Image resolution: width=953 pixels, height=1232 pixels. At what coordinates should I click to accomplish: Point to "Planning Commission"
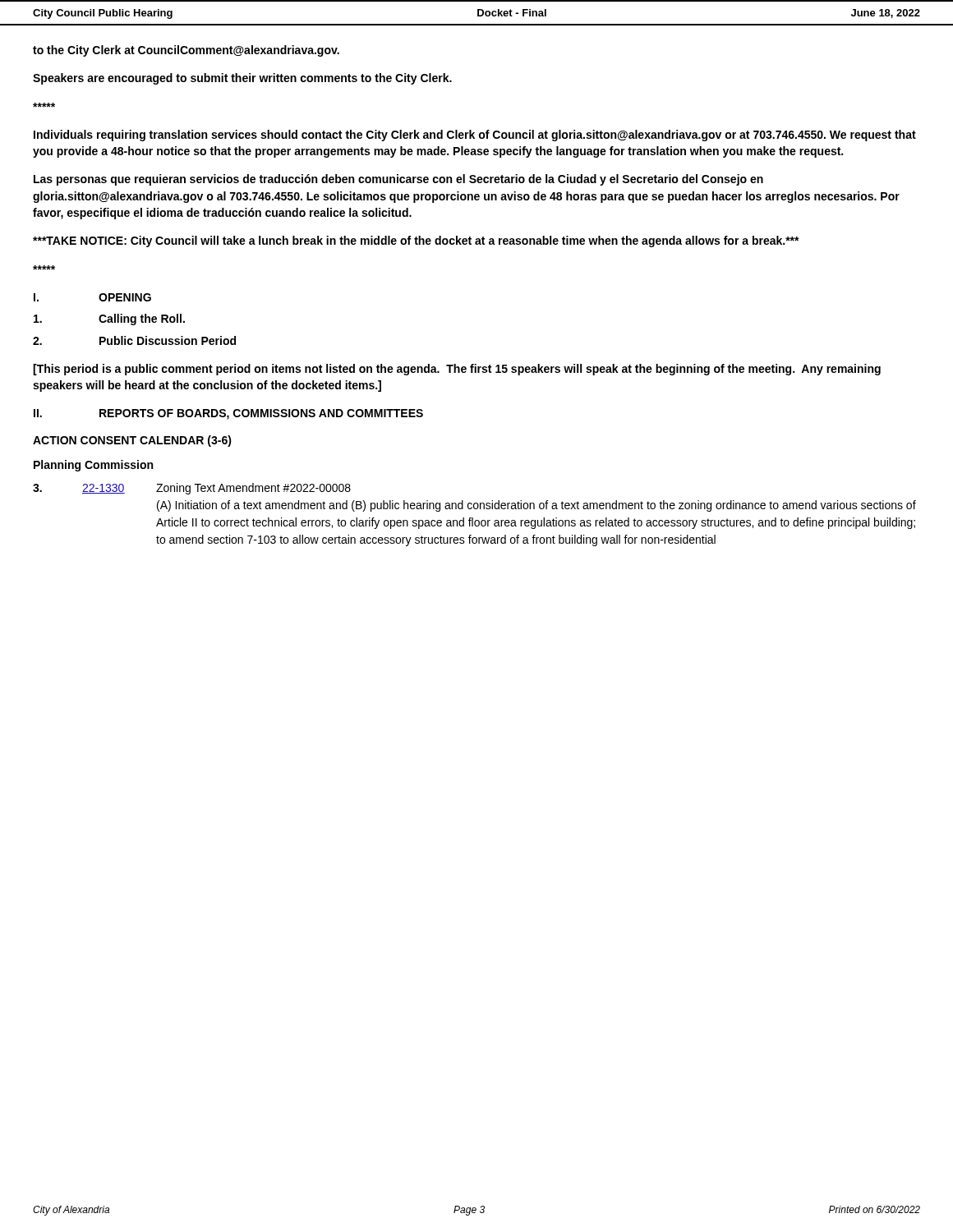[93, 465]
